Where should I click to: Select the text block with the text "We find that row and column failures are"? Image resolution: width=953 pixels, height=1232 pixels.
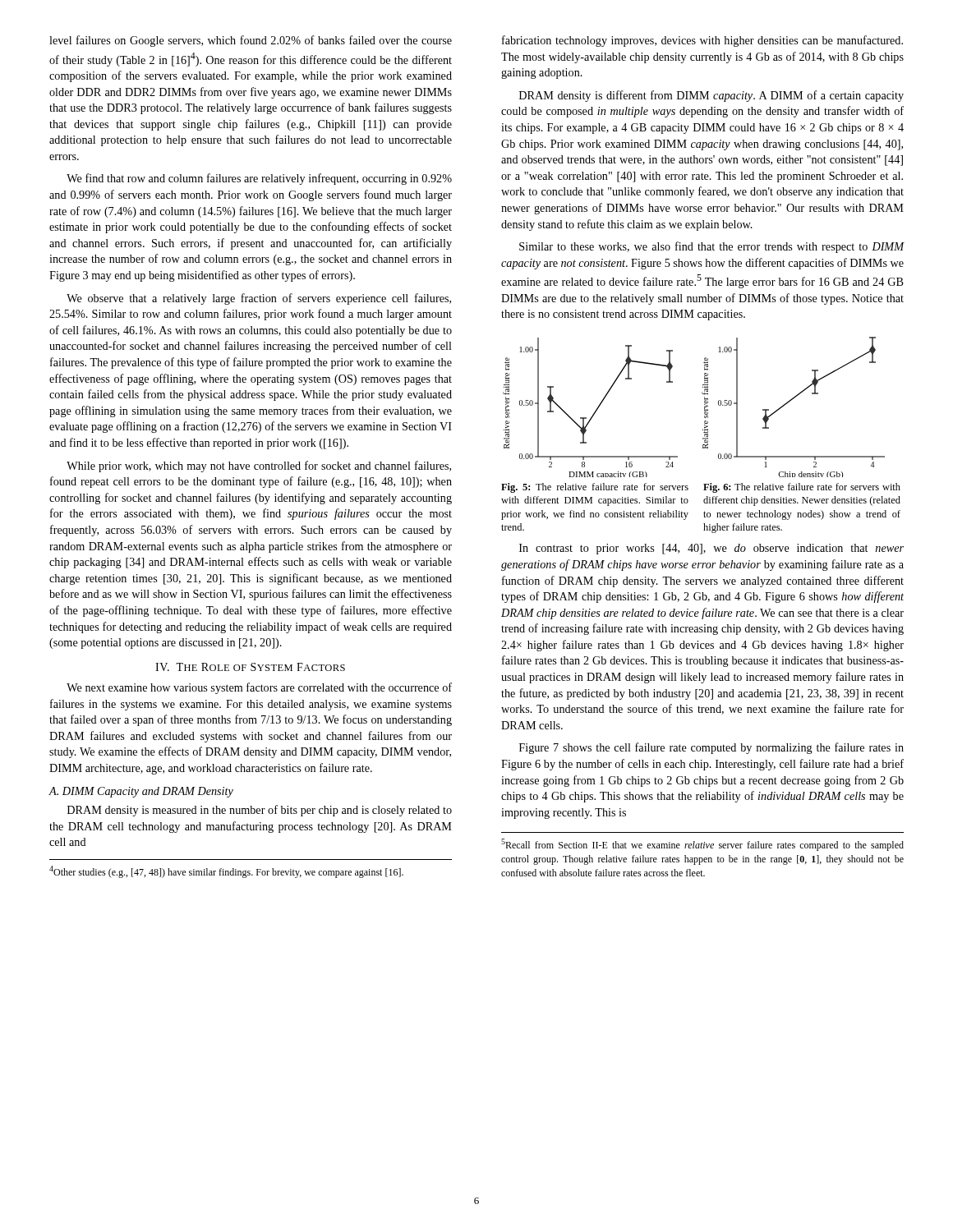click(x=251, y=228)
